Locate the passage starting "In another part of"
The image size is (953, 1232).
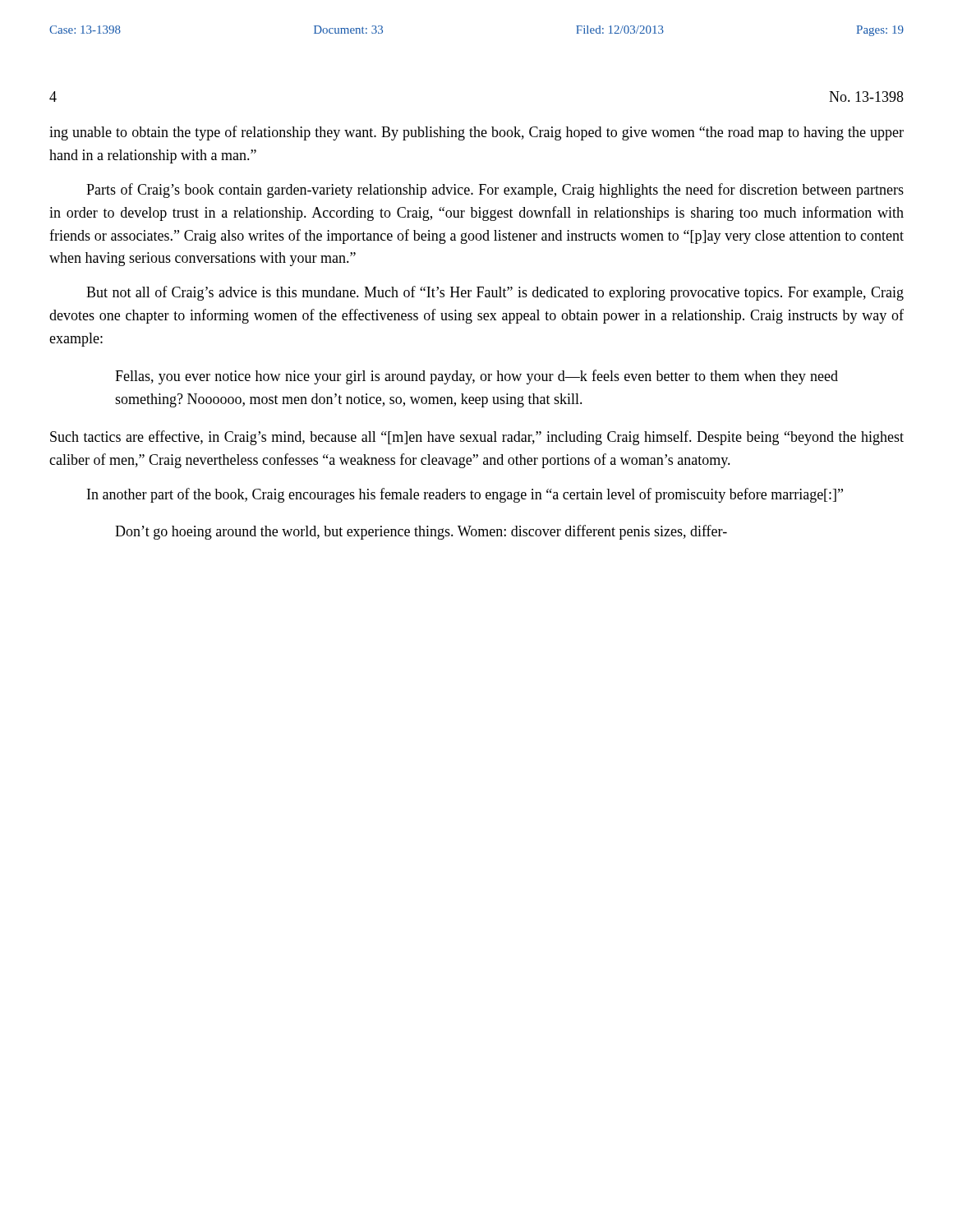(x=465, y=494)
